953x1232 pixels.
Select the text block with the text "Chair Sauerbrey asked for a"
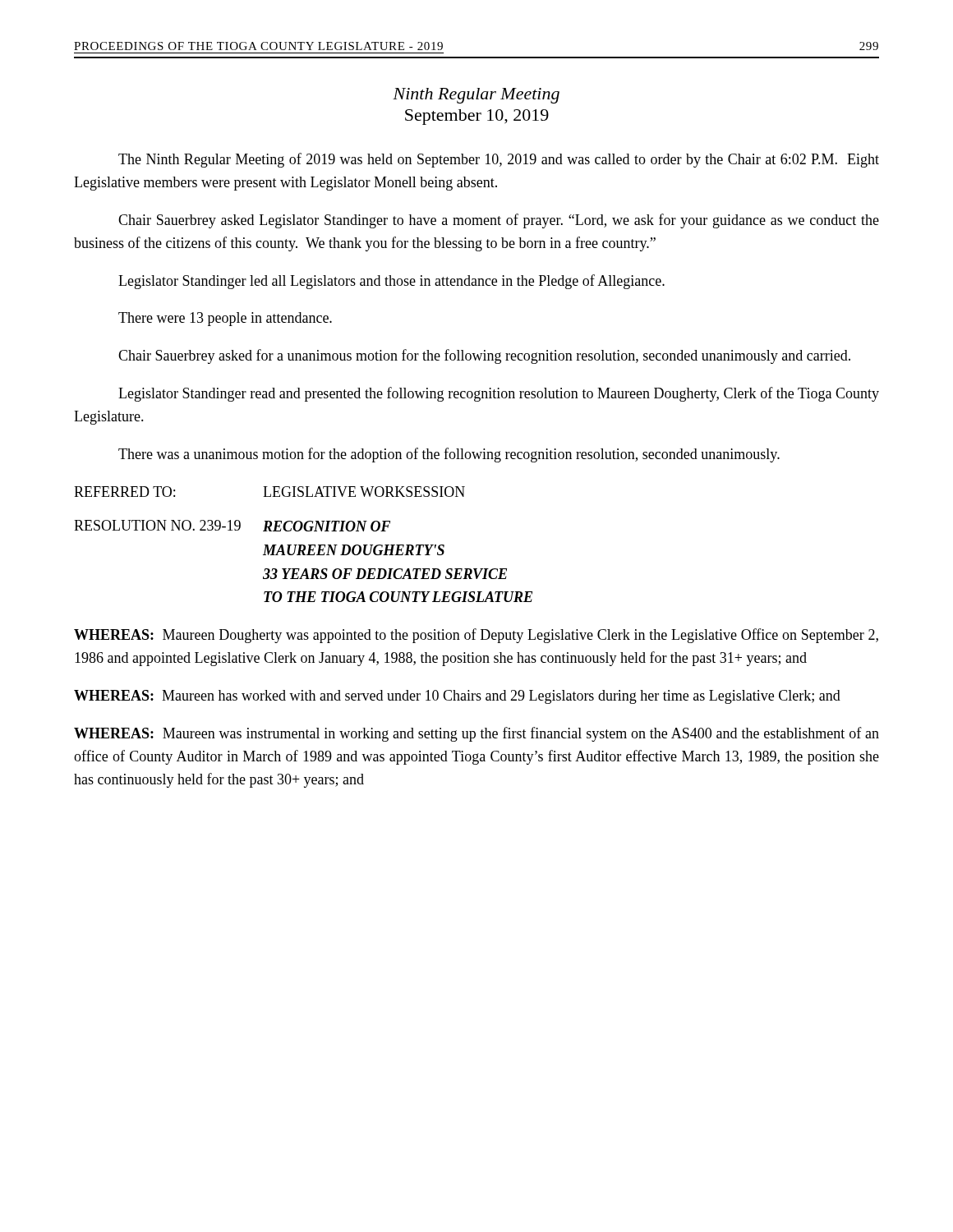[485, 356]
